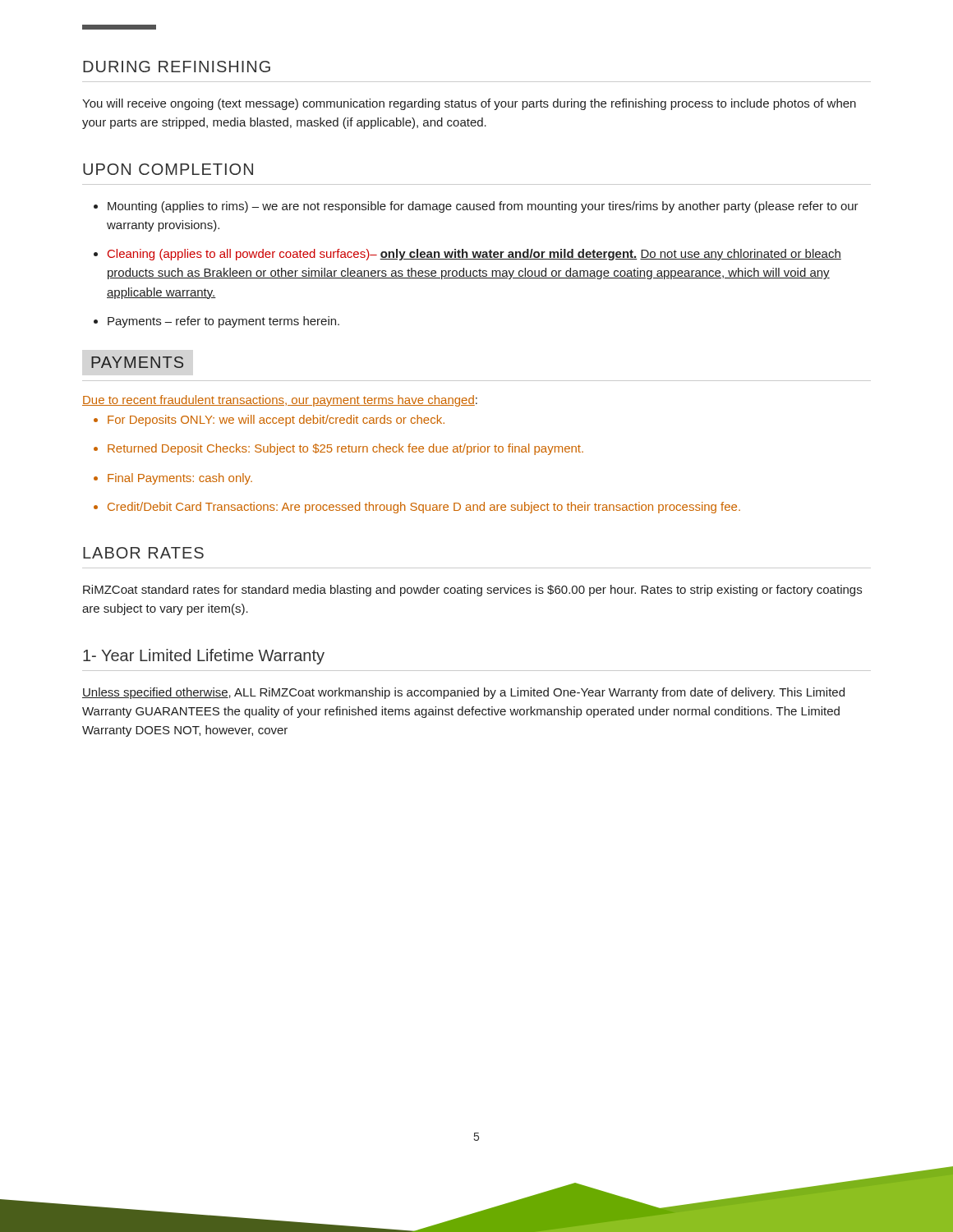Viewport: 953px width, 1232px height.
Task: Navigate to the region starting "DURING REFINISHING"
Action: coord(177,67)
